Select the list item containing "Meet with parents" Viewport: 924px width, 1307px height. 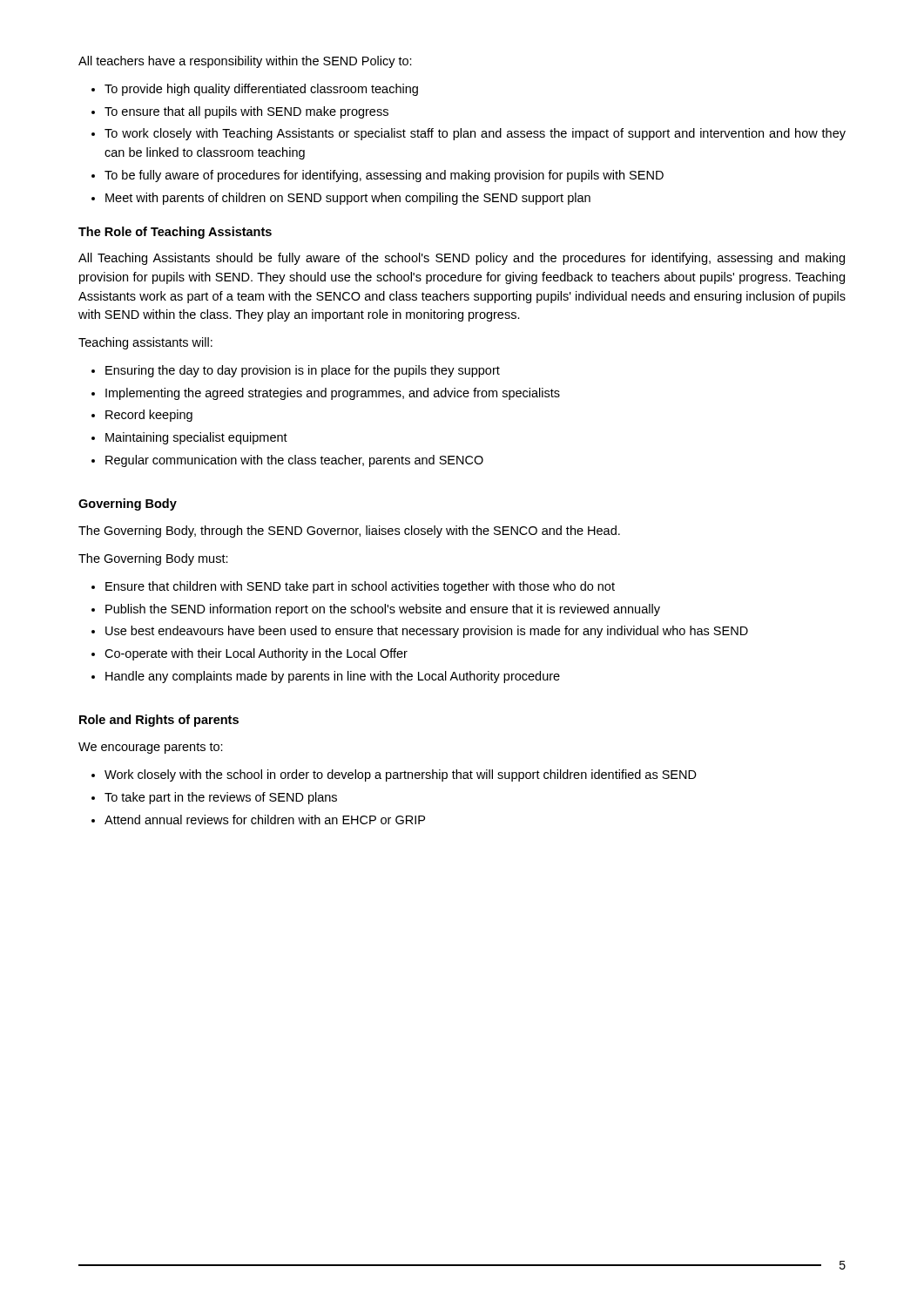click(475, 198)
